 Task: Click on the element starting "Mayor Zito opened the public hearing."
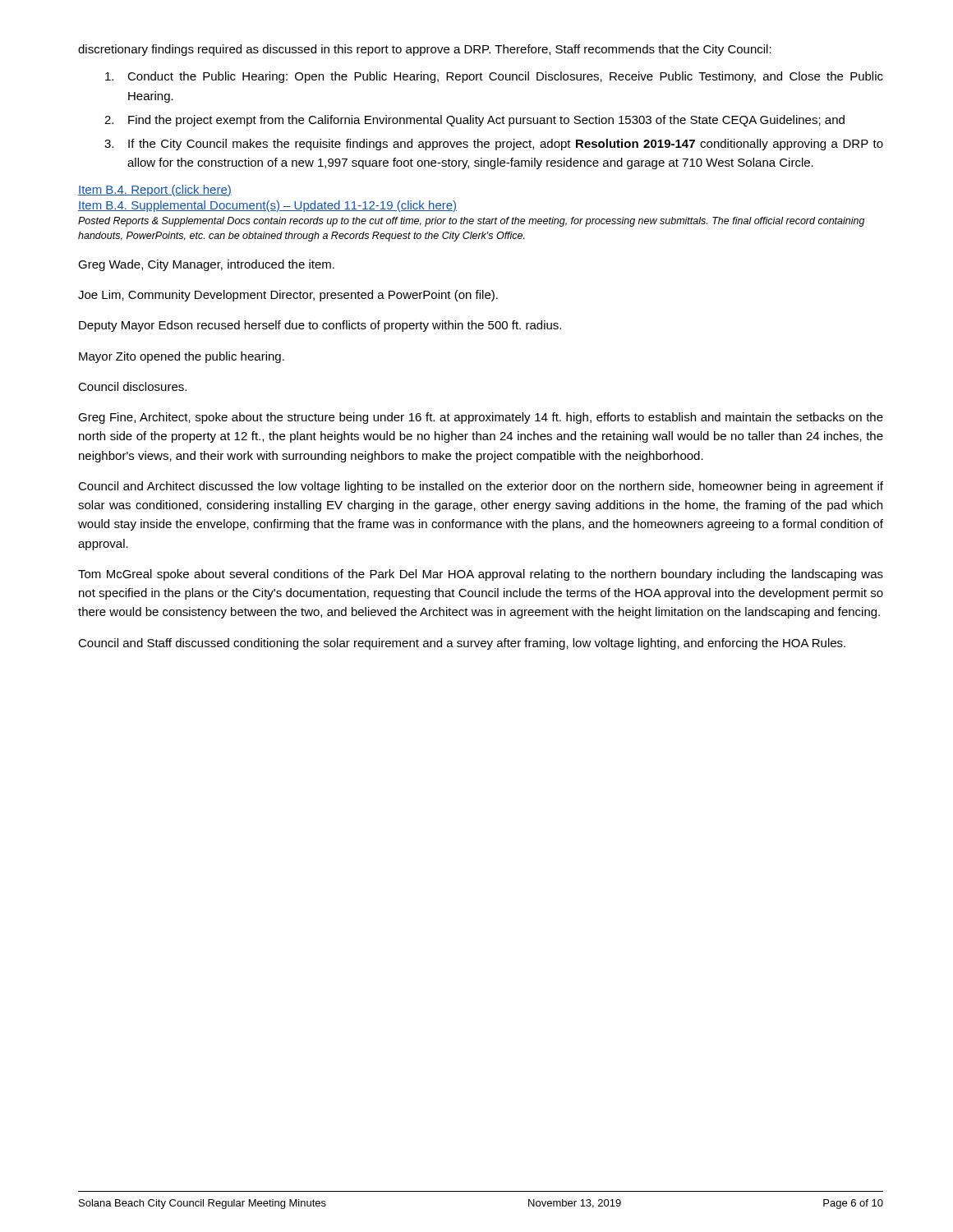pyautogui.click(x=181, y=356)
